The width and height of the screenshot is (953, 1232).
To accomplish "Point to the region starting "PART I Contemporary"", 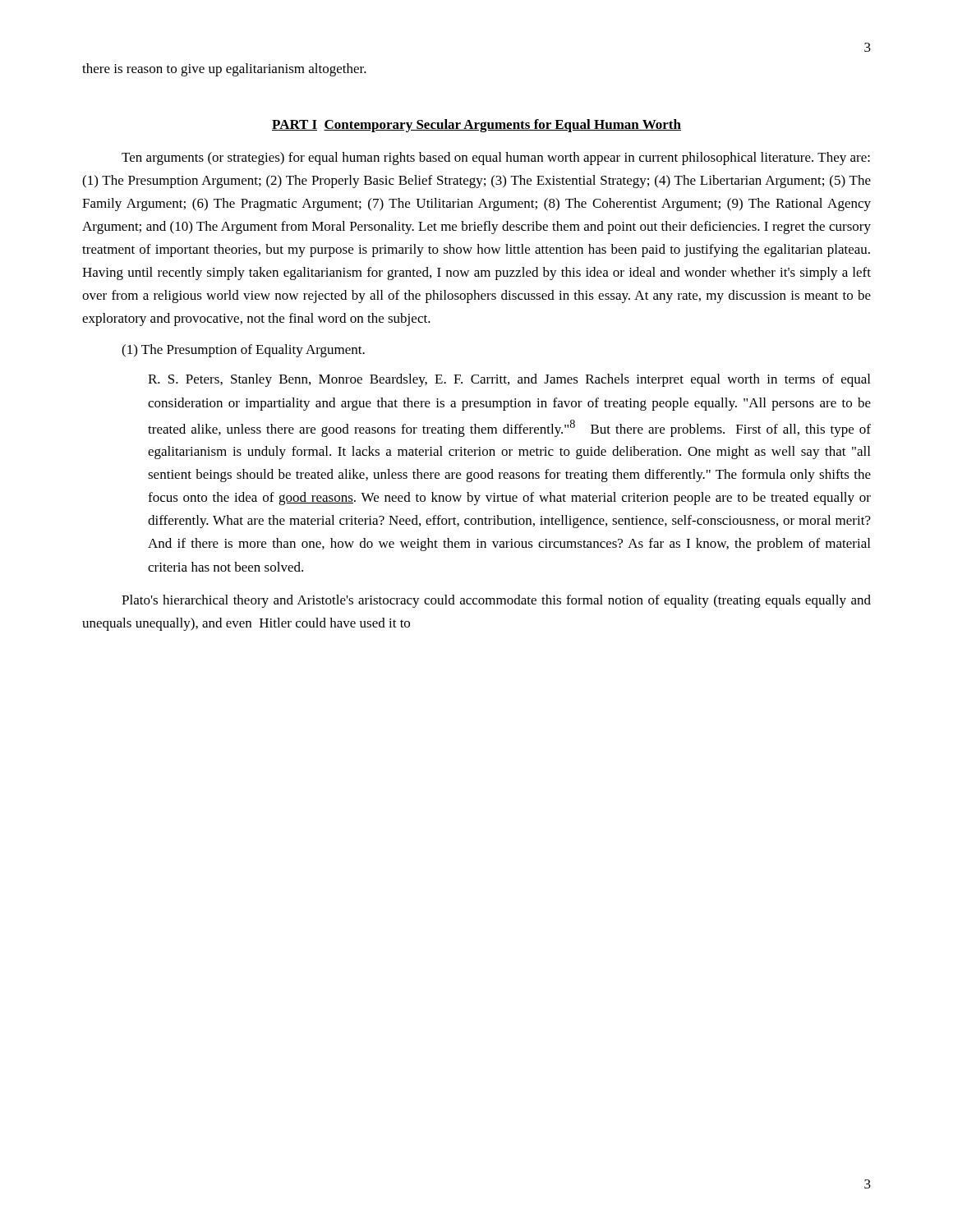I will [x=476, y=124].
